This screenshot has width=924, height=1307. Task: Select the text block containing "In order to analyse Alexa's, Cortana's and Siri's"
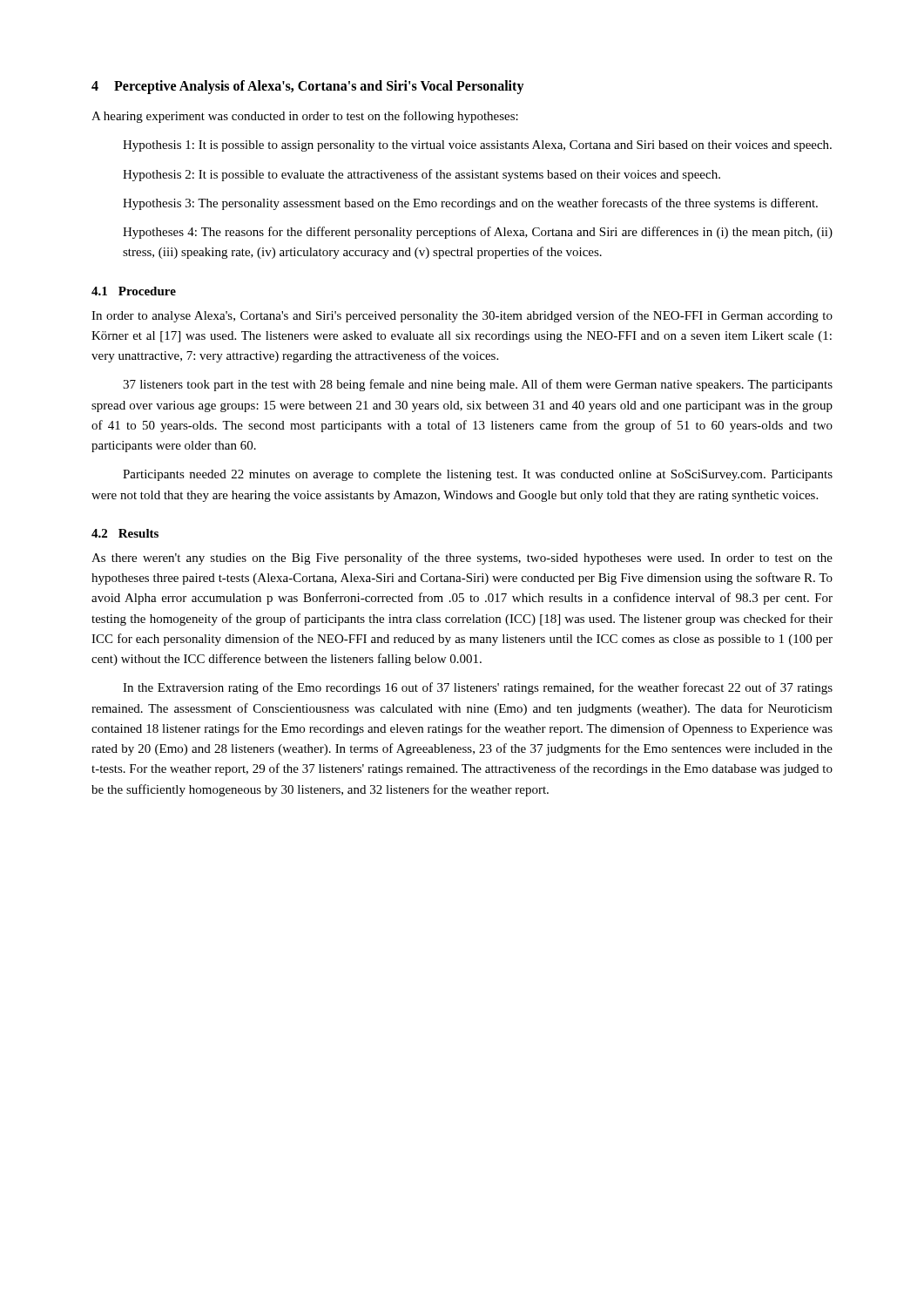click(x=462, y=335)
